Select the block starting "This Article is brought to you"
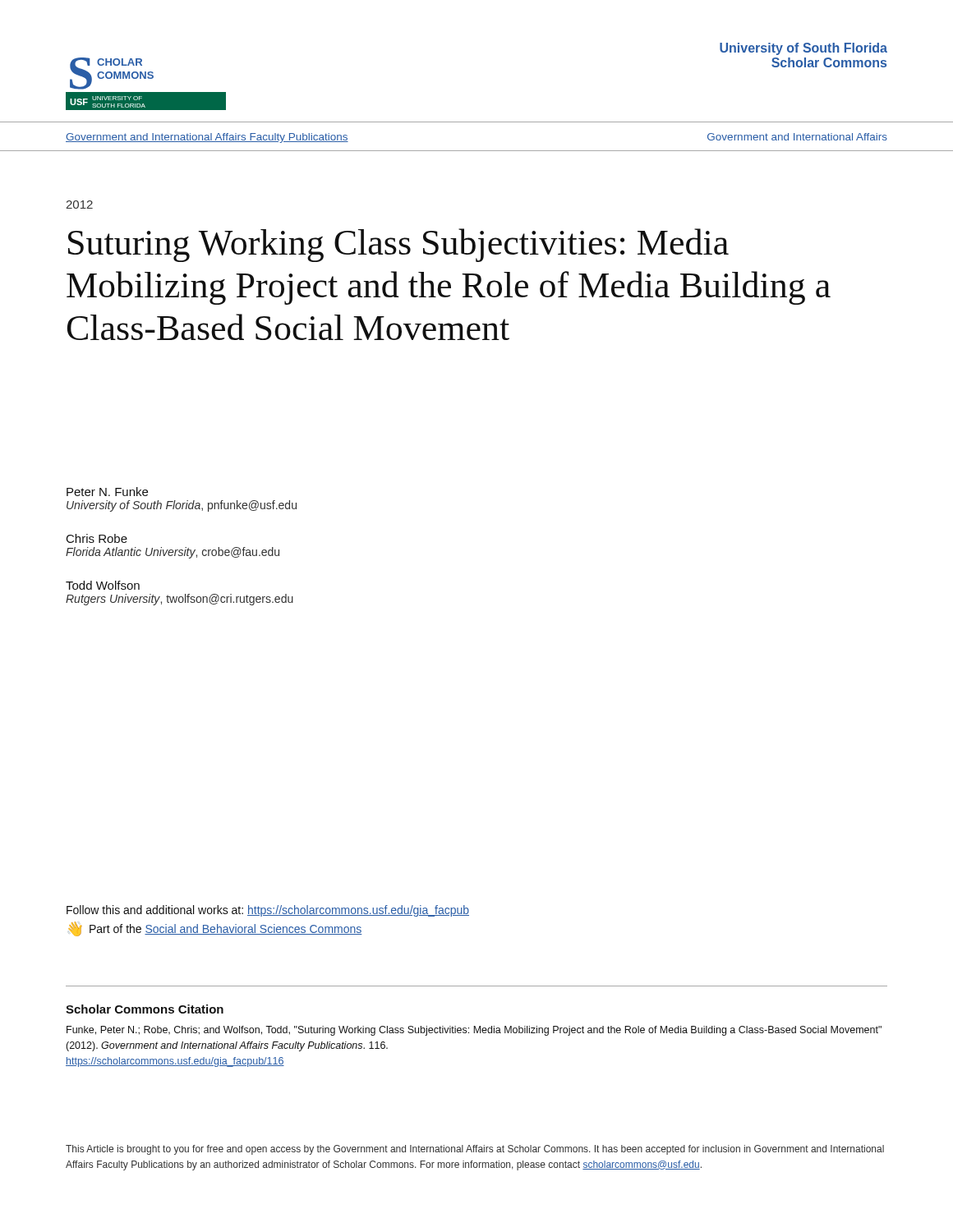Viewport: 953px width, 1232px height. click(x=475, y=1157)
